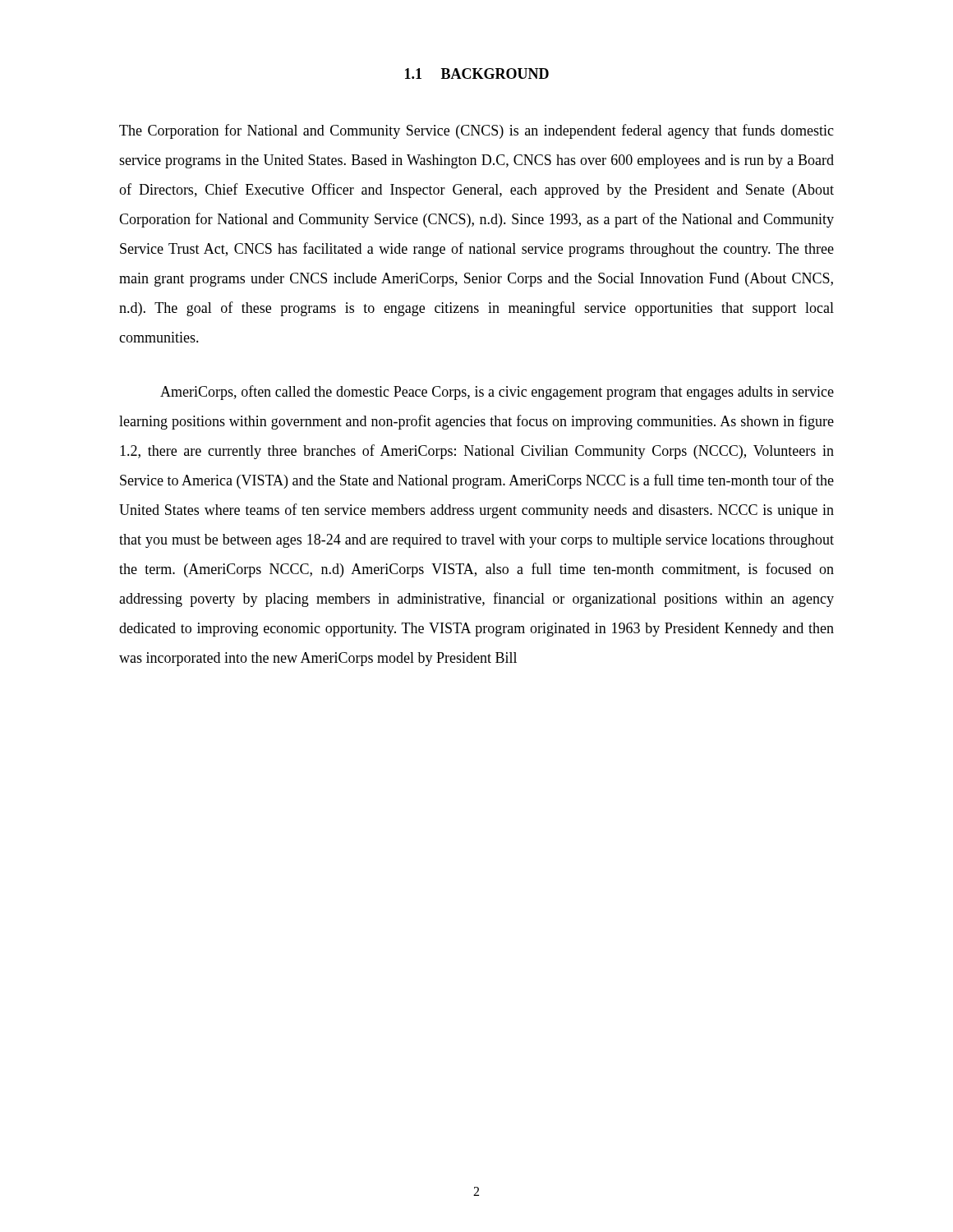Find the text block containing "AmeriCorps, often called"
Viewport: 953px width, 1232px height.
(x=476, y=525)
